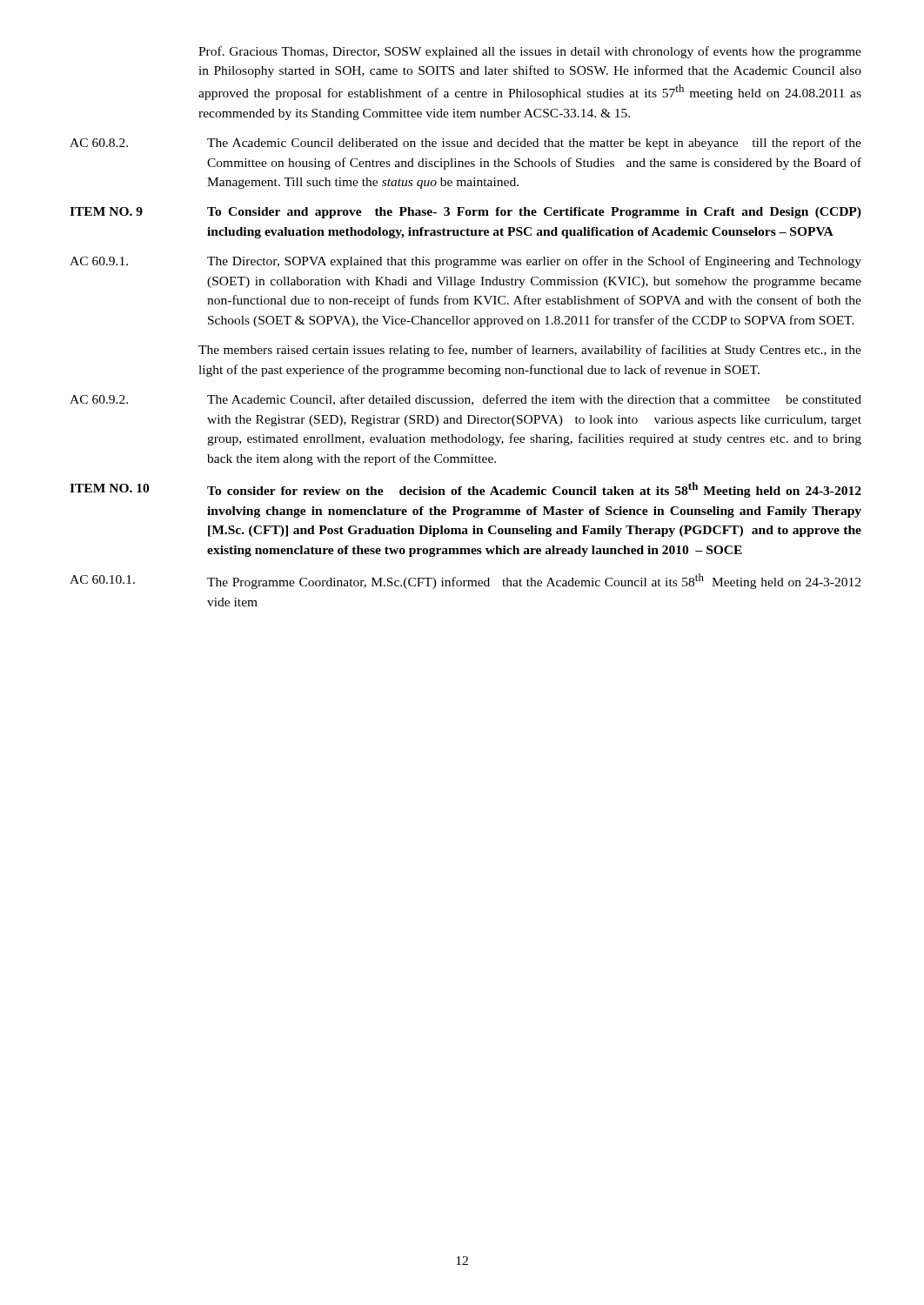Navigate to the element starting "The members raised certain"
Image resolution: width=924 pixels, height=1305 pixels.
(x=530, y=359)
